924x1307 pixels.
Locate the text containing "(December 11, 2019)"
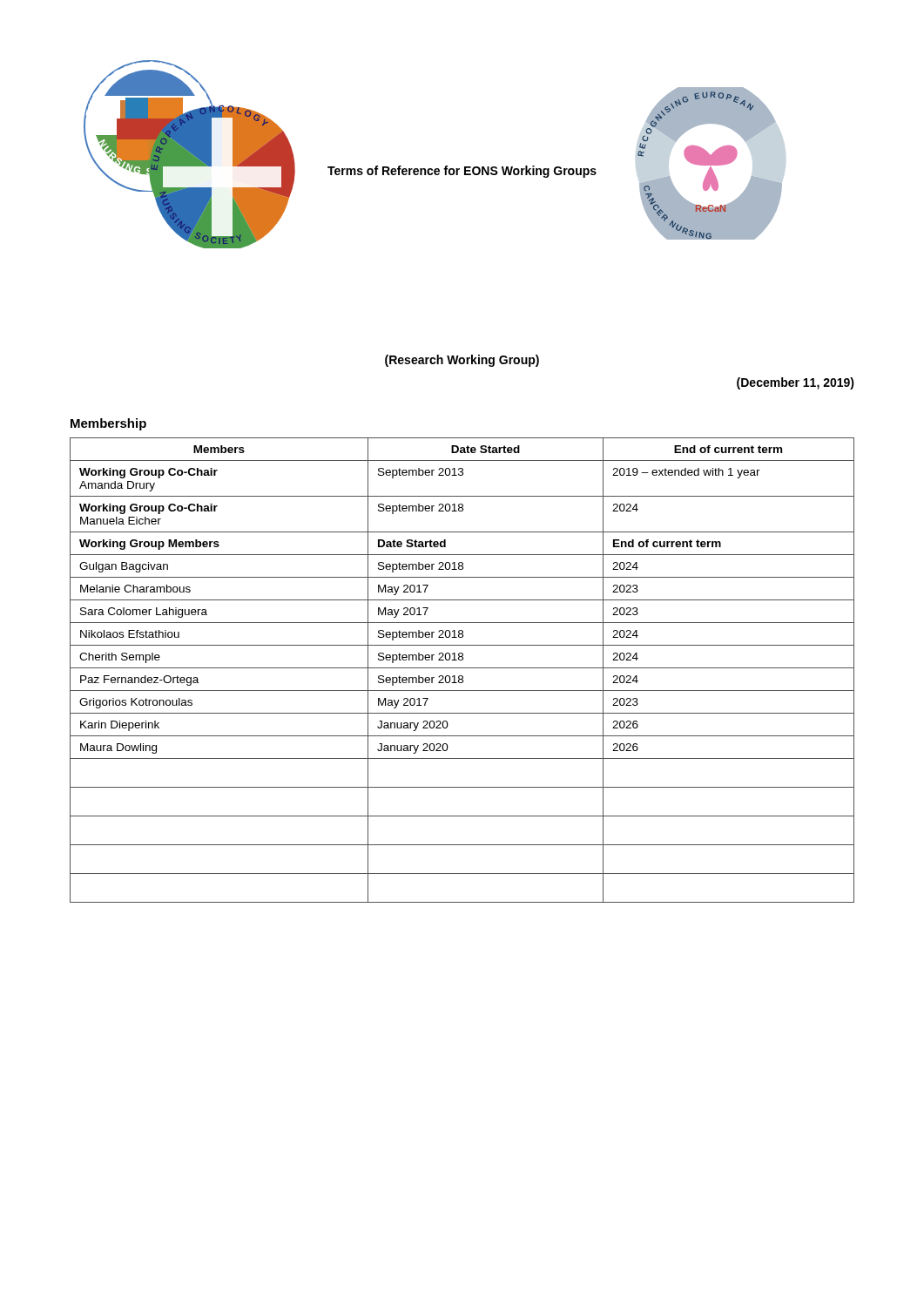795,382
